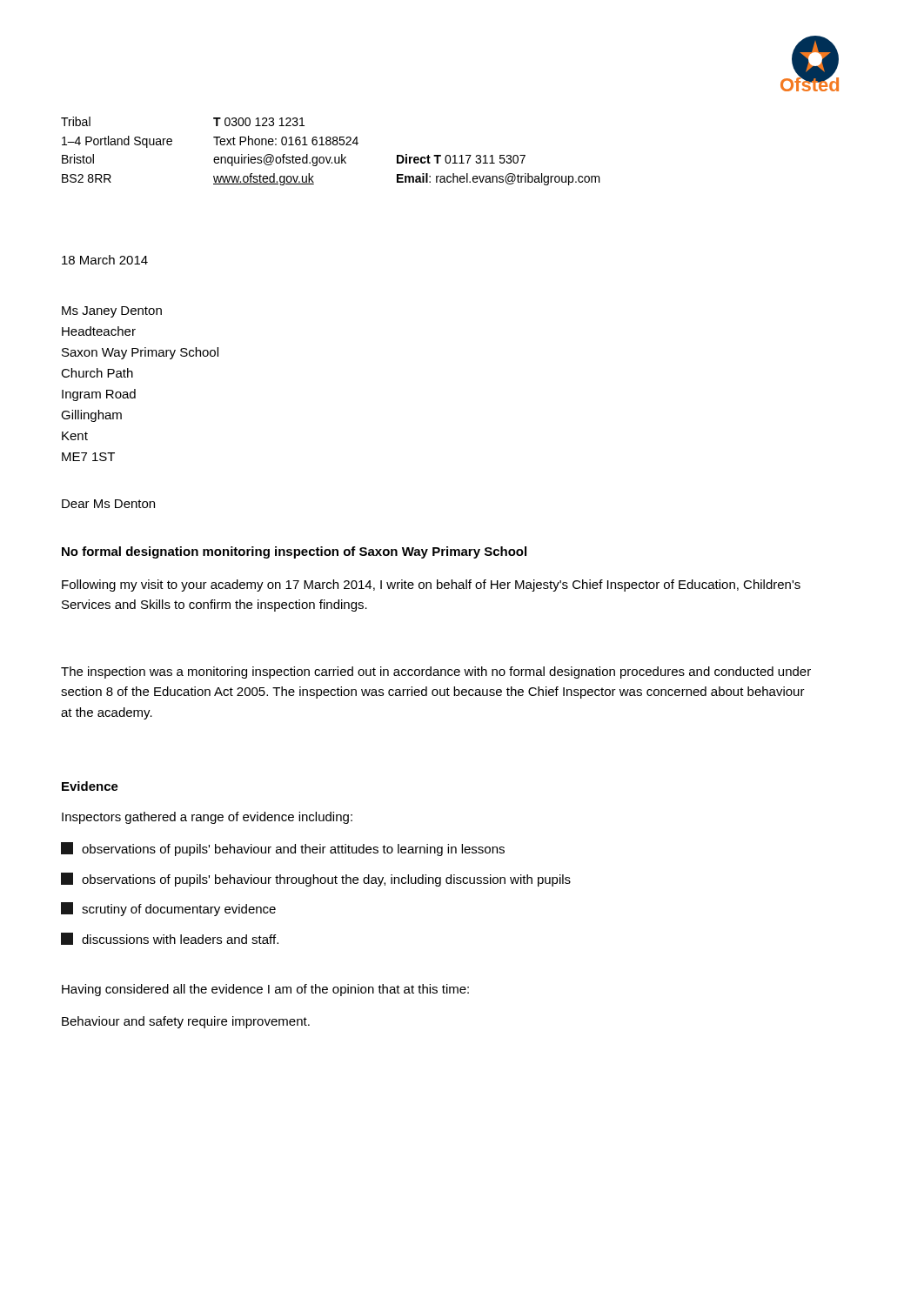This screenshot has width=924, height=1305.
Task: Find the region starting "Having considered all the"
Action: coord(265,989)
